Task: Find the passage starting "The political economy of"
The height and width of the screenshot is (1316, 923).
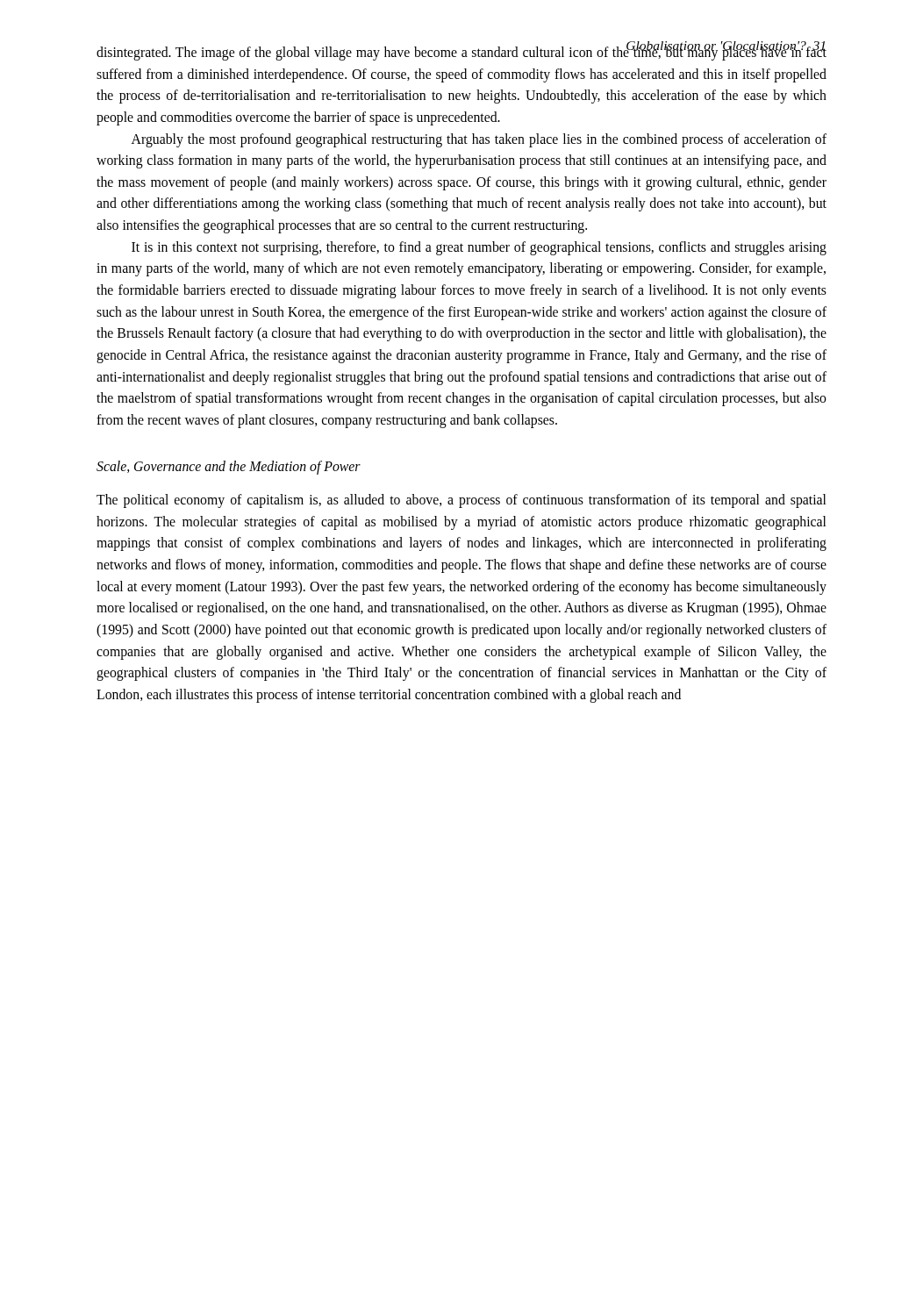Action: (462, 598)
